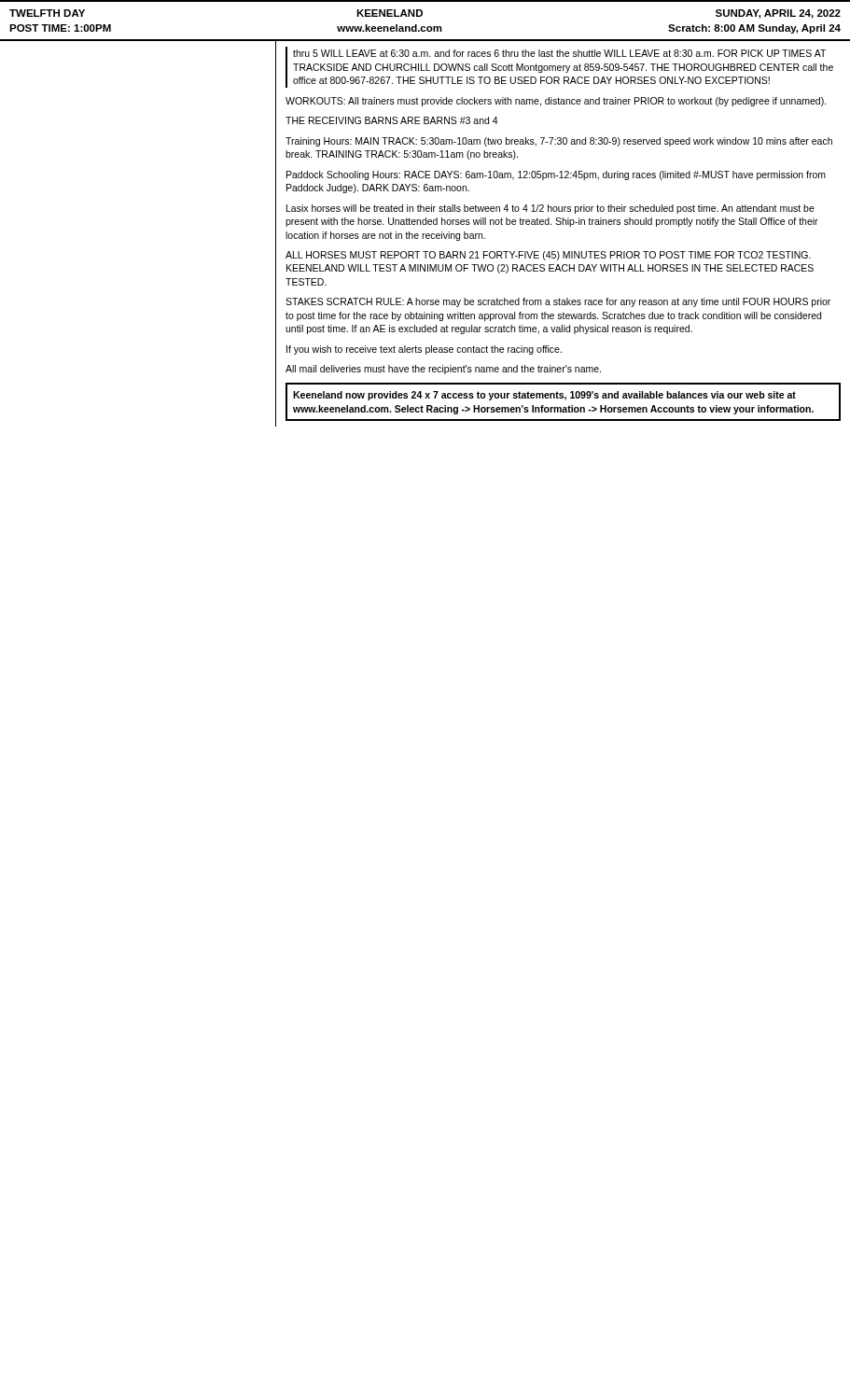The width and height of the screenshot is (850, 1400).
Task: Point to the passage starting "THE RECEIVING BARNS"
Action: (x=392, y=121)
